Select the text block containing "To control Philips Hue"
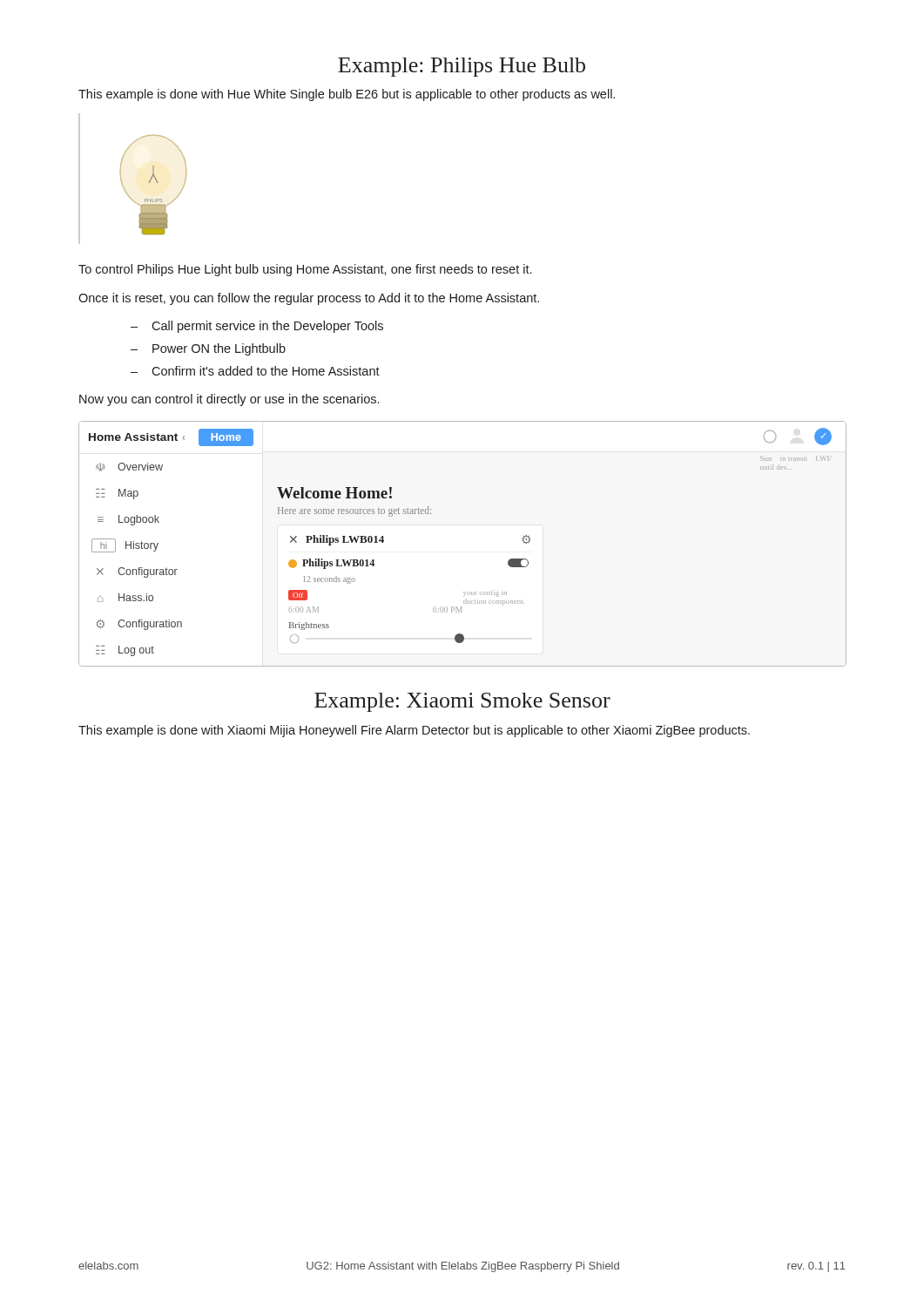The width and height of the screenshot is (924, 1307). (x=305, y=269)
